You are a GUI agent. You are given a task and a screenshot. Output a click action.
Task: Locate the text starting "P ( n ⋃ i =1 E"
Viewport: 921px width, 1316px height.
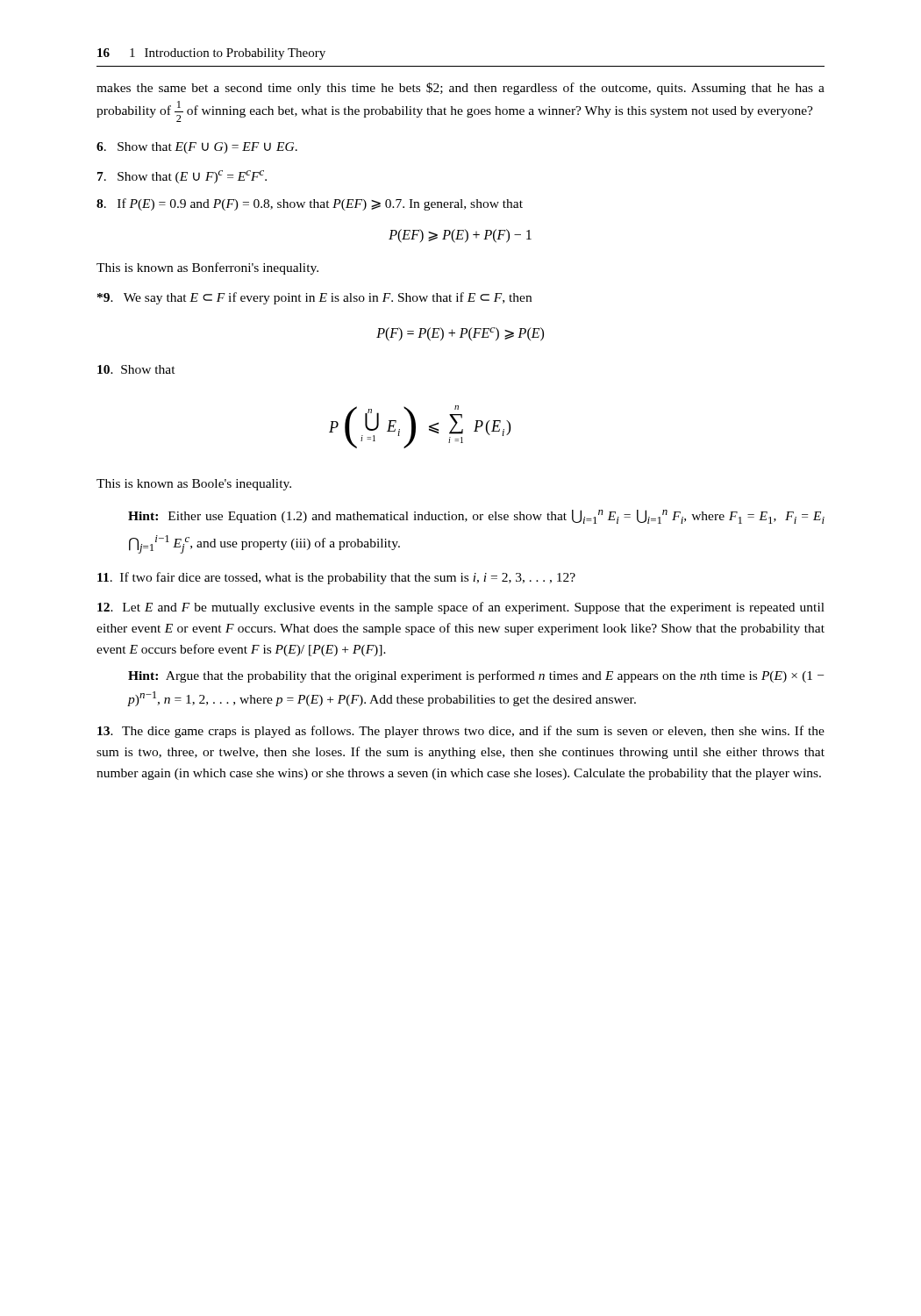(x=460, y=426)
